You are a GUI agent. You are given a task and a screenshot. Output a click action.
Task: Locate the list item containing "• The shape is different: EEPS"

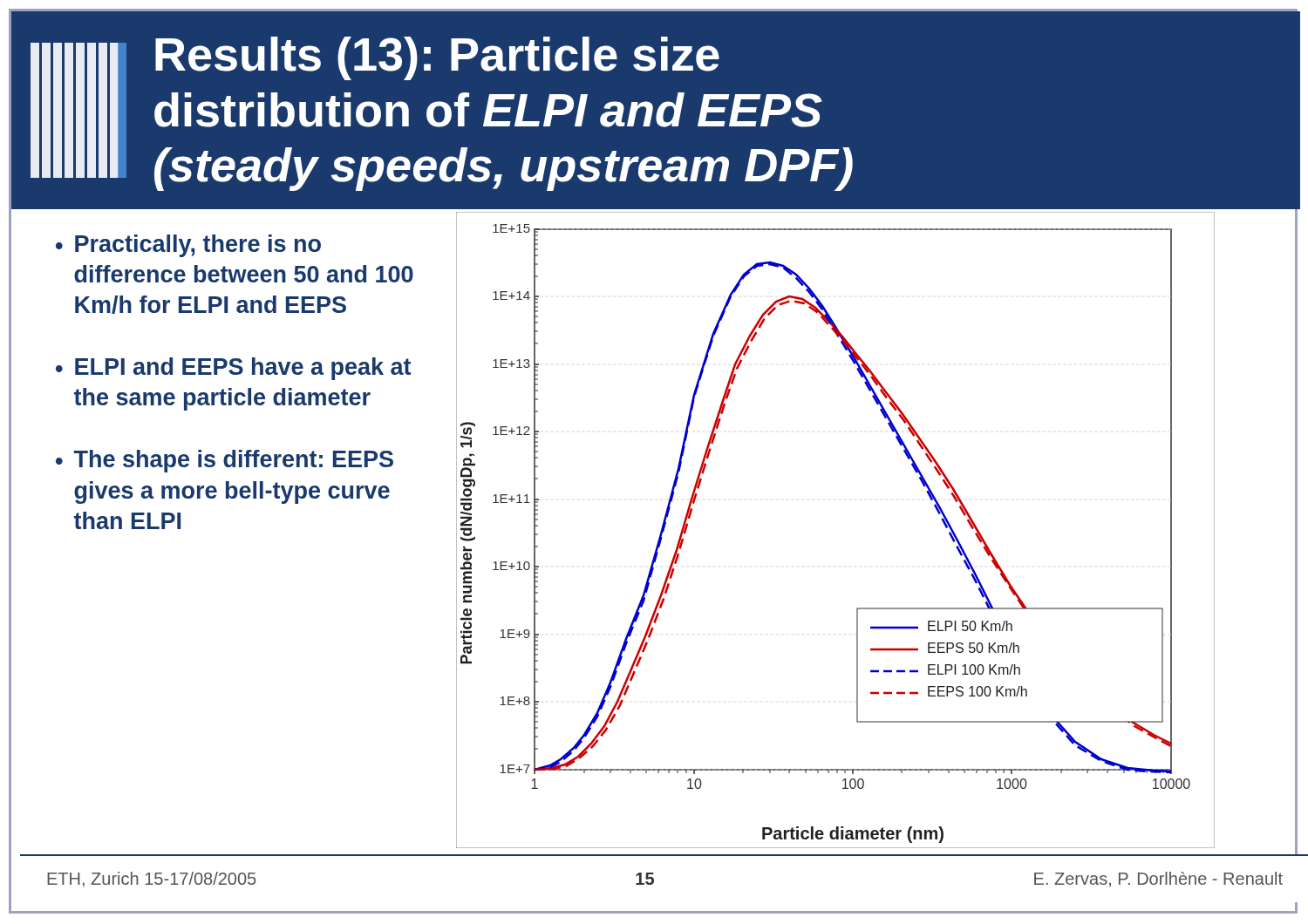pos(242,491)
